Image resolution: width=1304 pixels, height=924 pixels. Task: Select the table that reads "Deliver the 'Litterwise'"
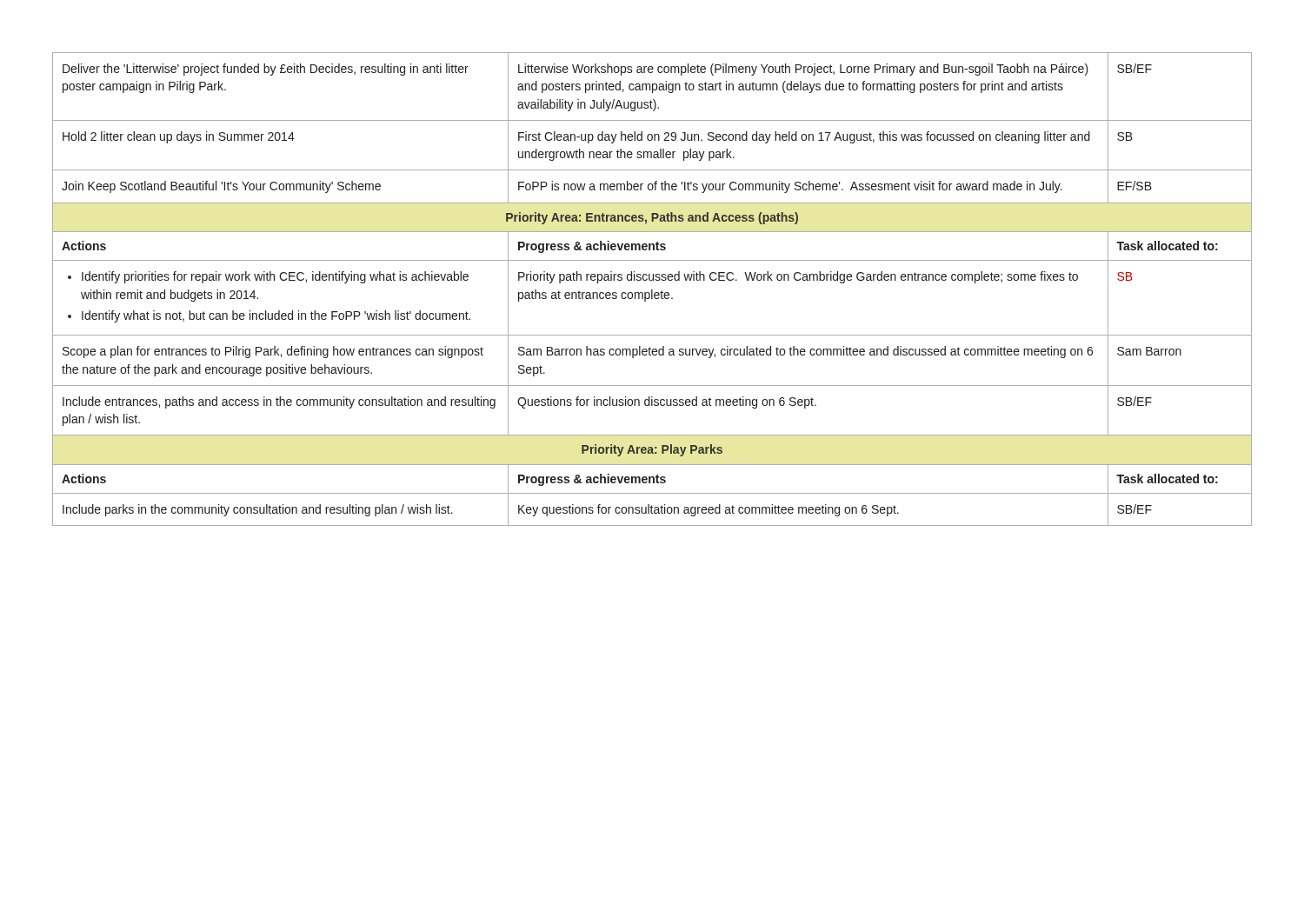pos(652,289)
